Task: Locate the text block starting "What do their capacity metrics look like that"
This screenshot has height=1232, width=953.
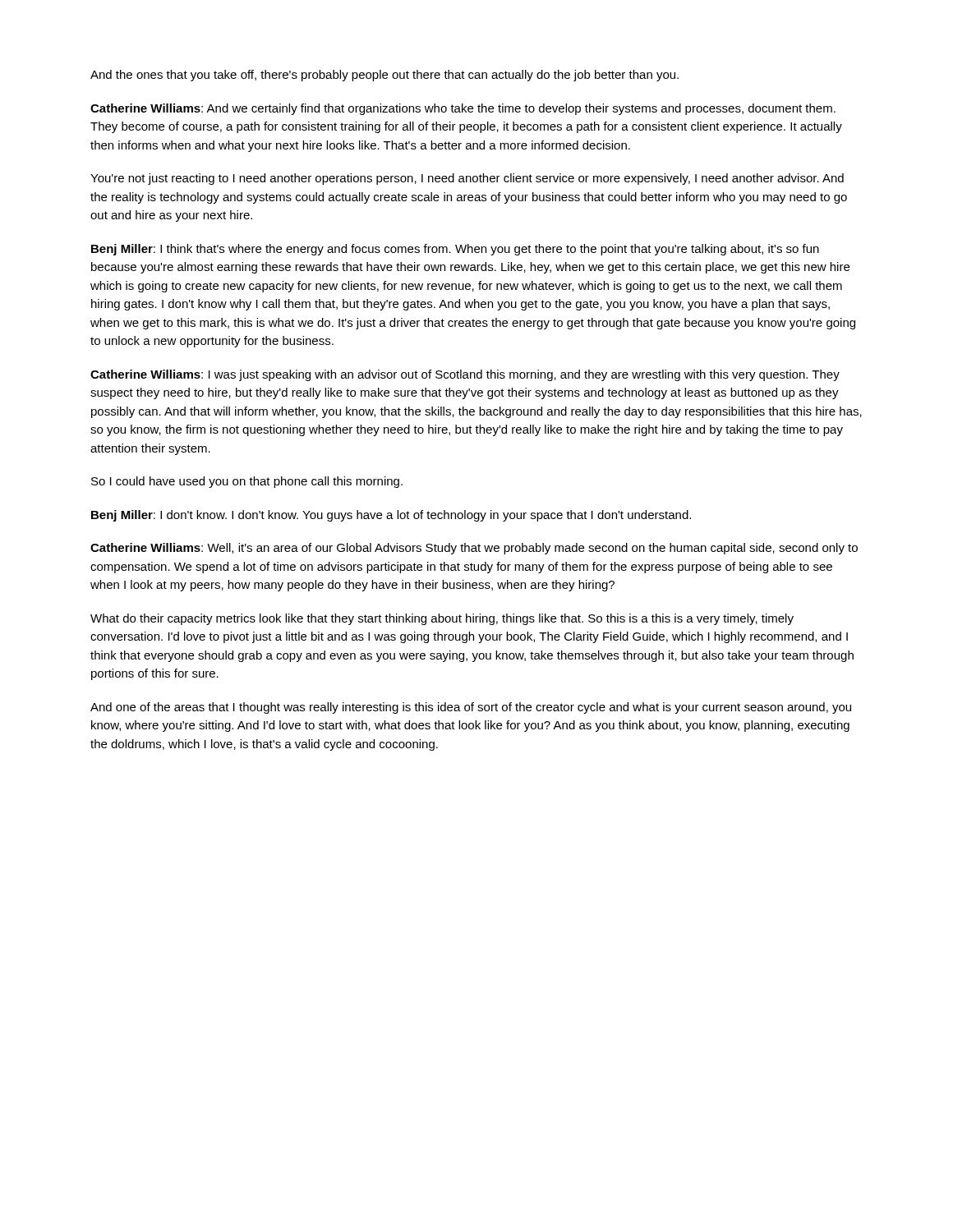Action: (x=472, y=645)
